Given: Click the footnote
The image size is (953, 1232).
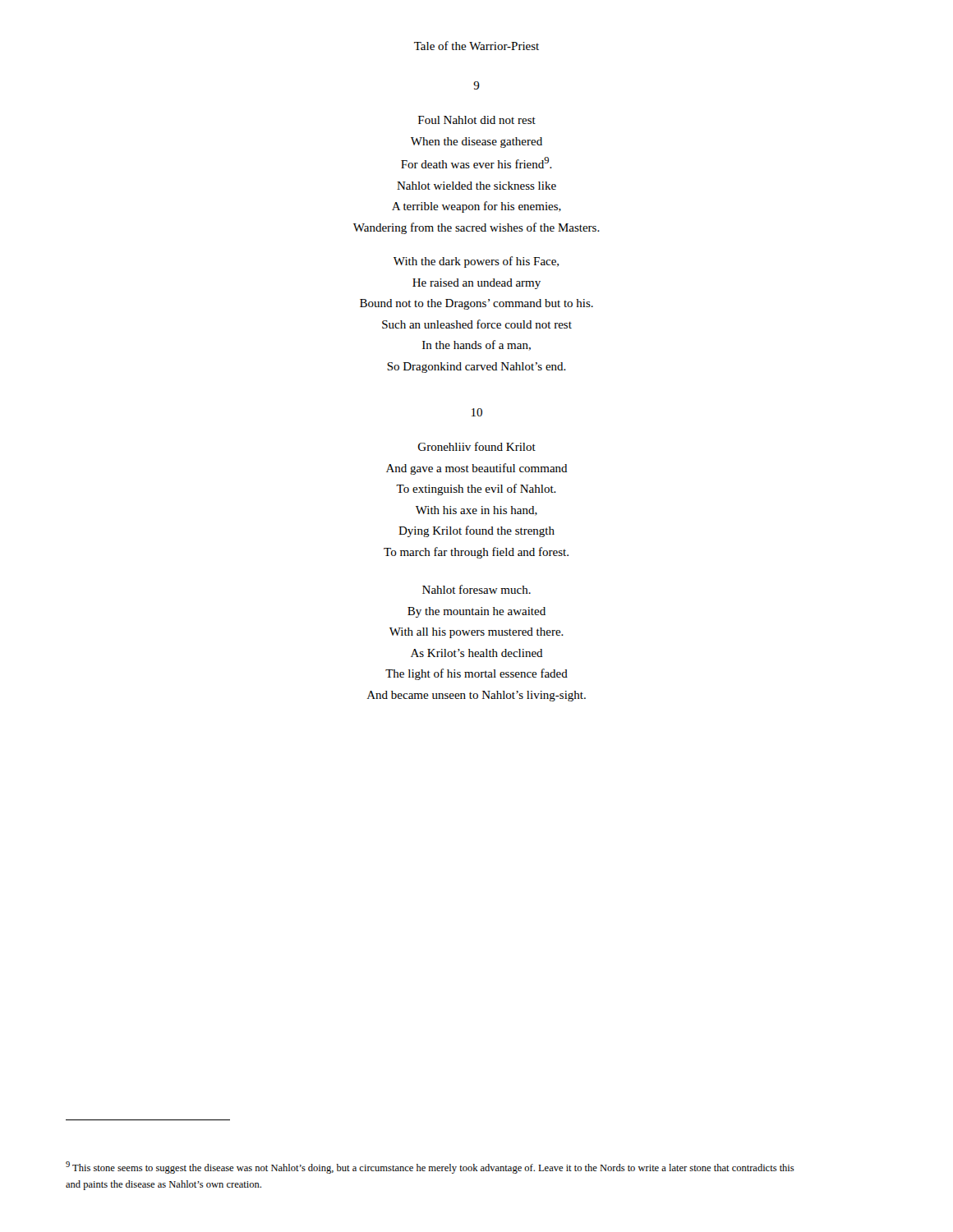Looking at the screenshot, I should 430,1175.
